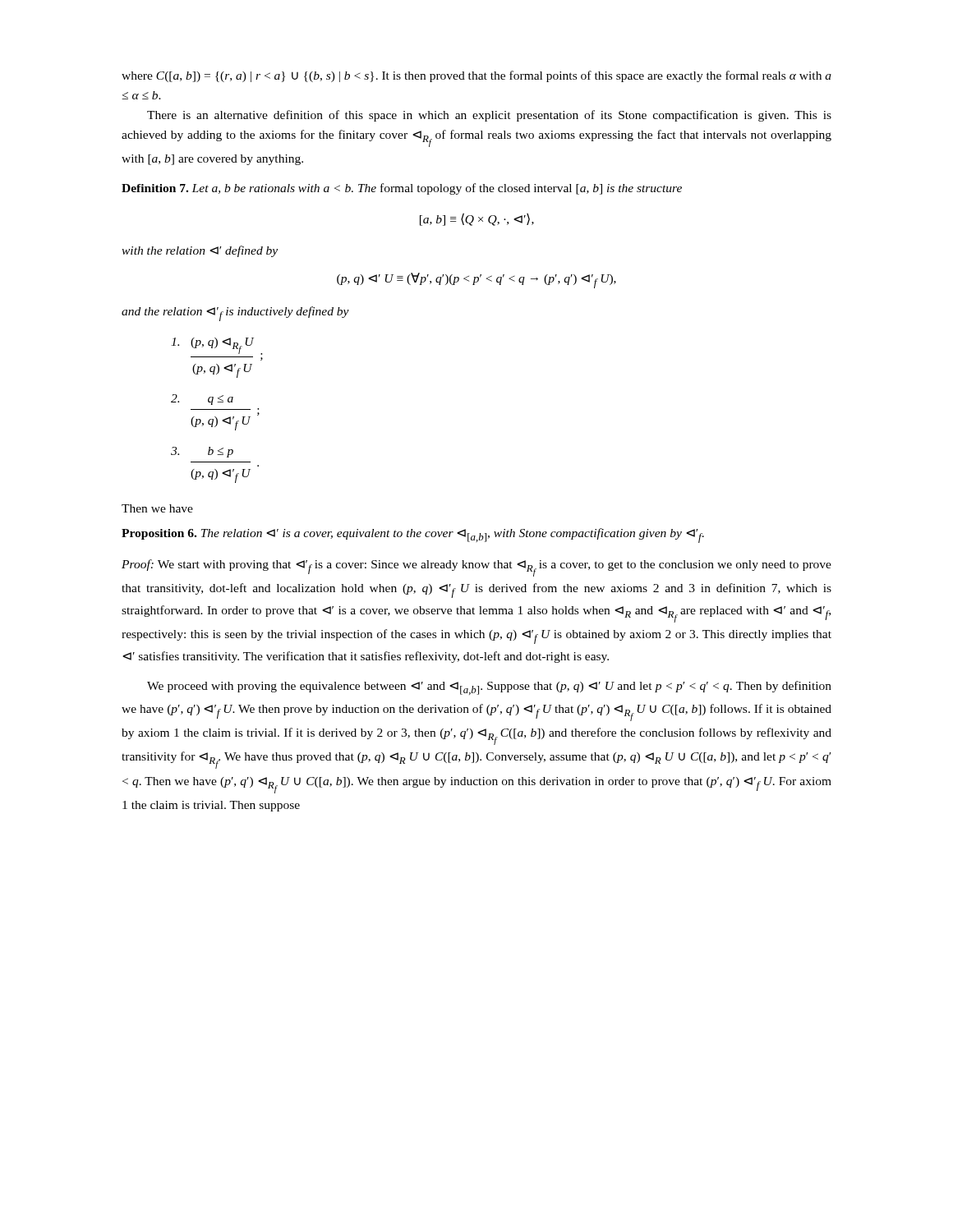Locate the text starting "3. b ≤"
This screenshot has height=1232, width=953.
point(215,465)
